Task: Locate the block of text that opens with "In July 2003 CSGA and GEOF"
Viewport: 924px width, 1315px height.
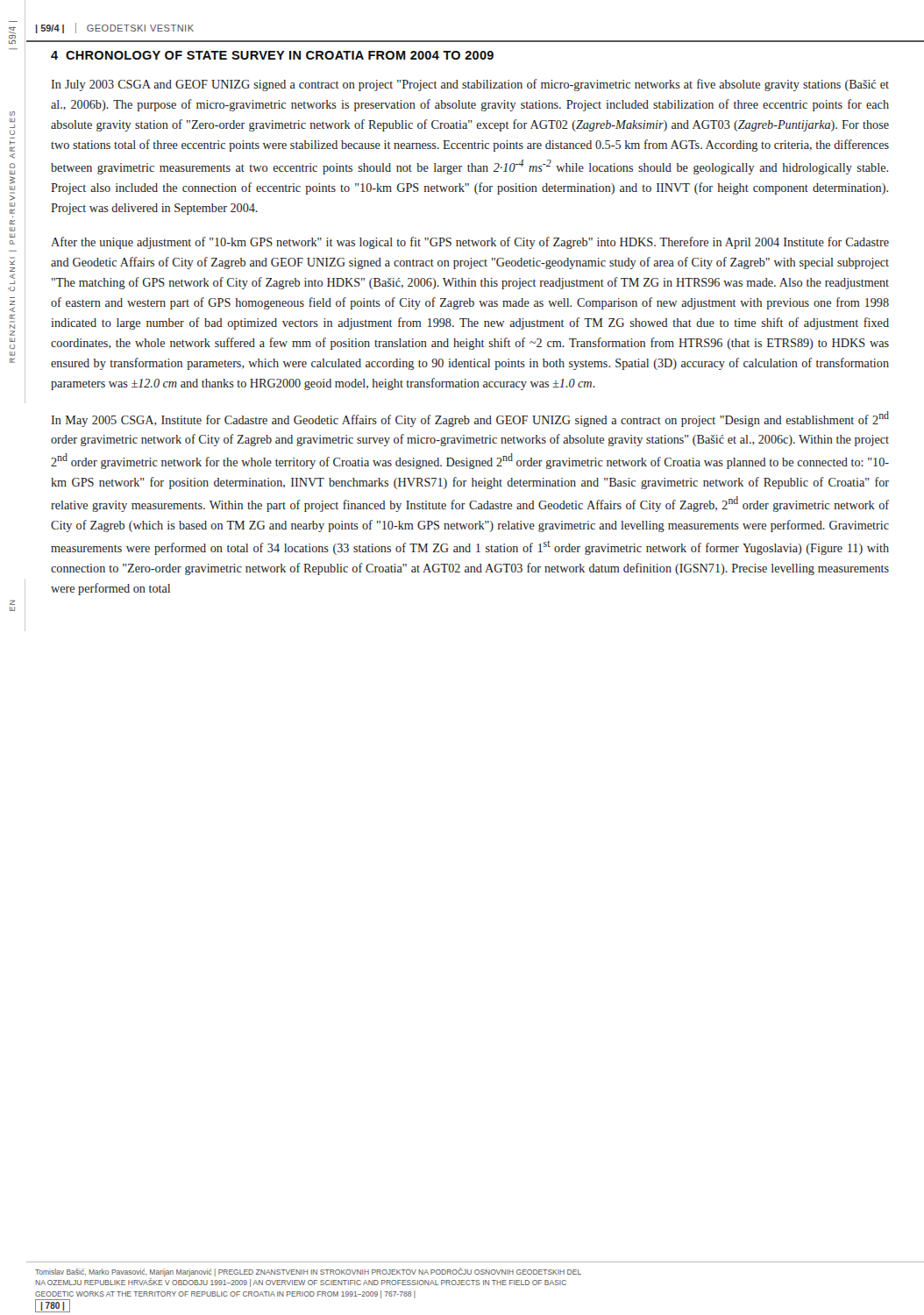Action: tap(470, 146)
